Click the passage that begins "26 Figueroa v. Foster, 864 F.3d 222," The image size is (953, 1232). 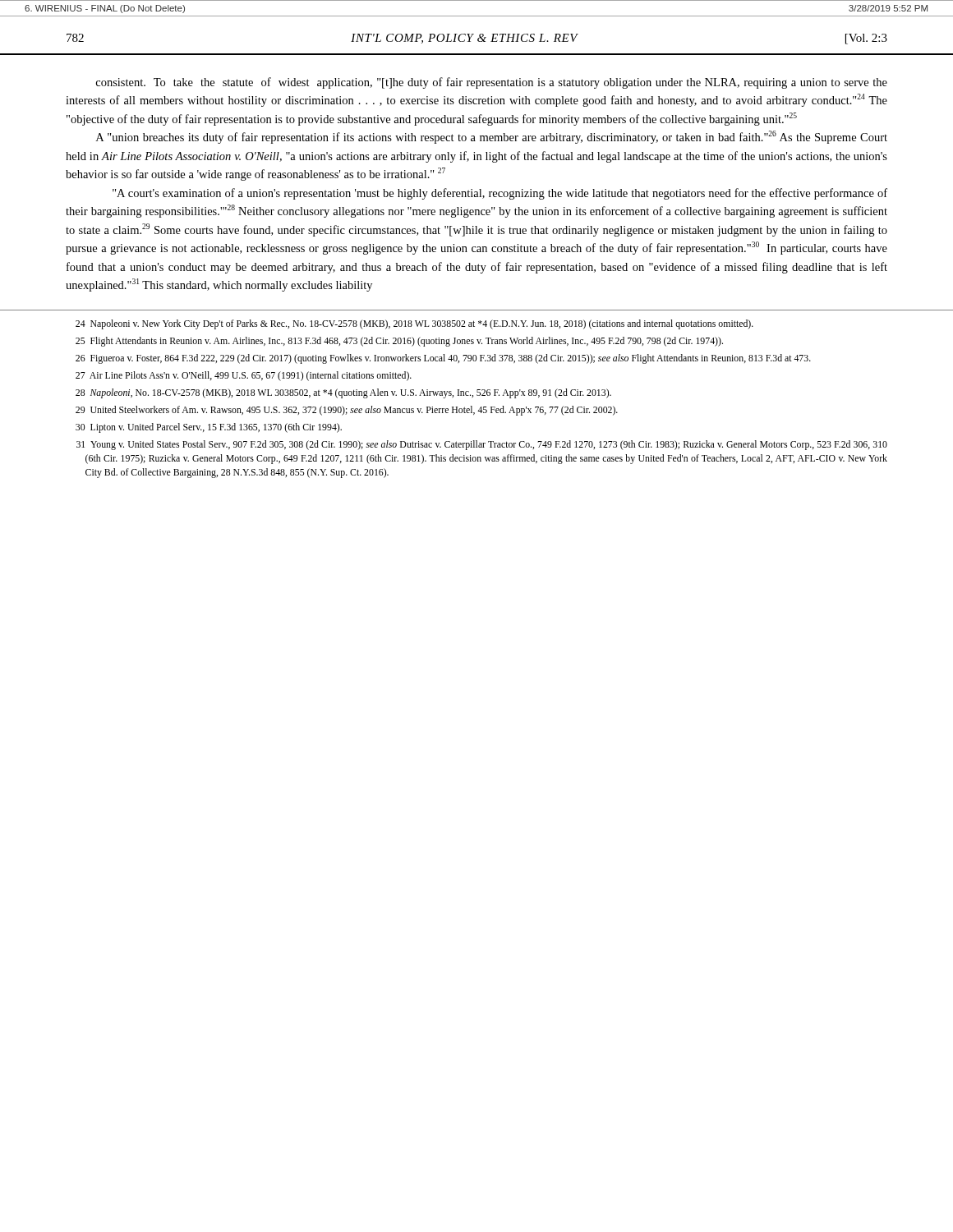pos(438,358)
